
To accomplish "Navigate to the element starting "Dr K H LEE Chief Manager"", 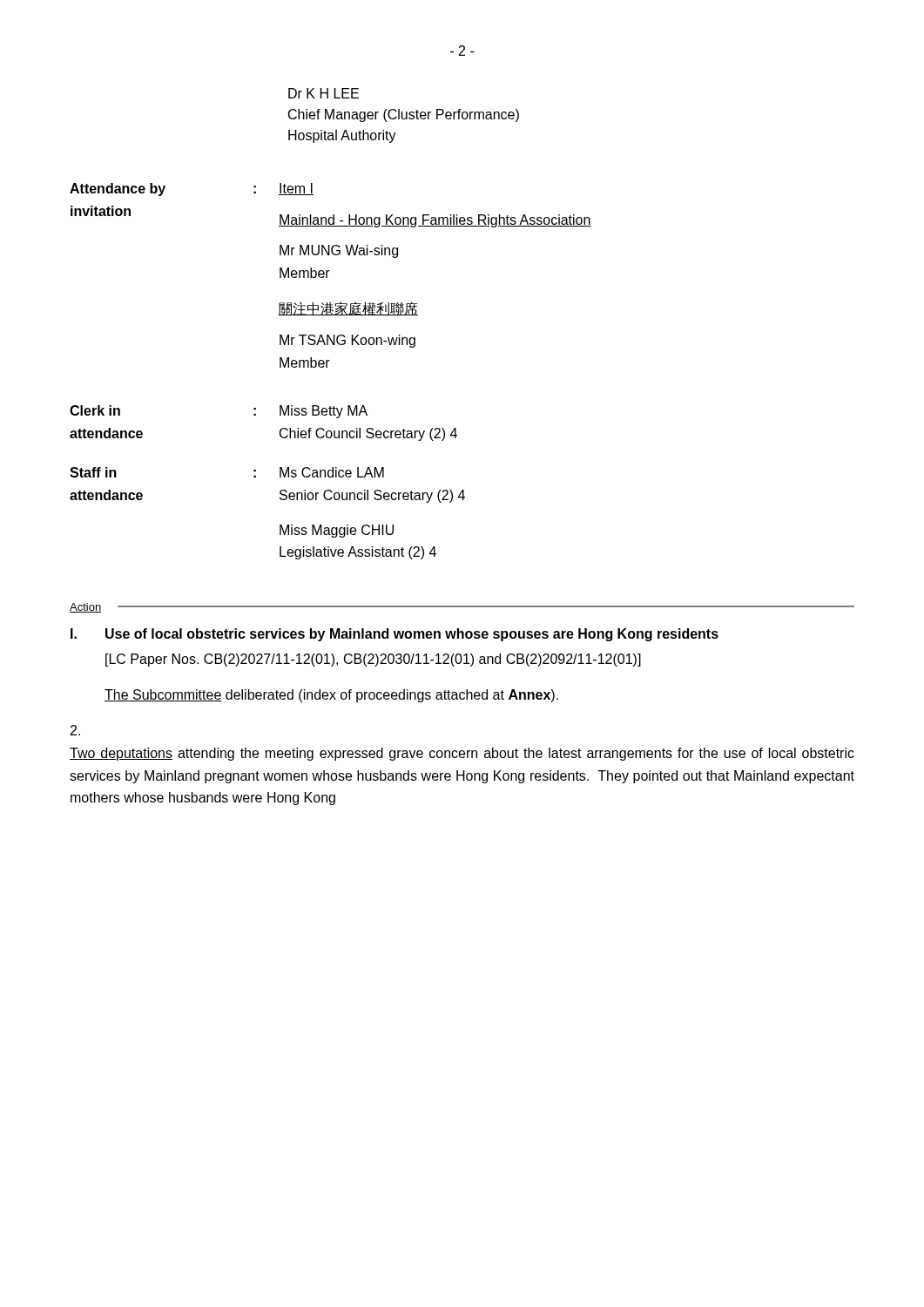I will pyautogui.click(x=404, y=115).
